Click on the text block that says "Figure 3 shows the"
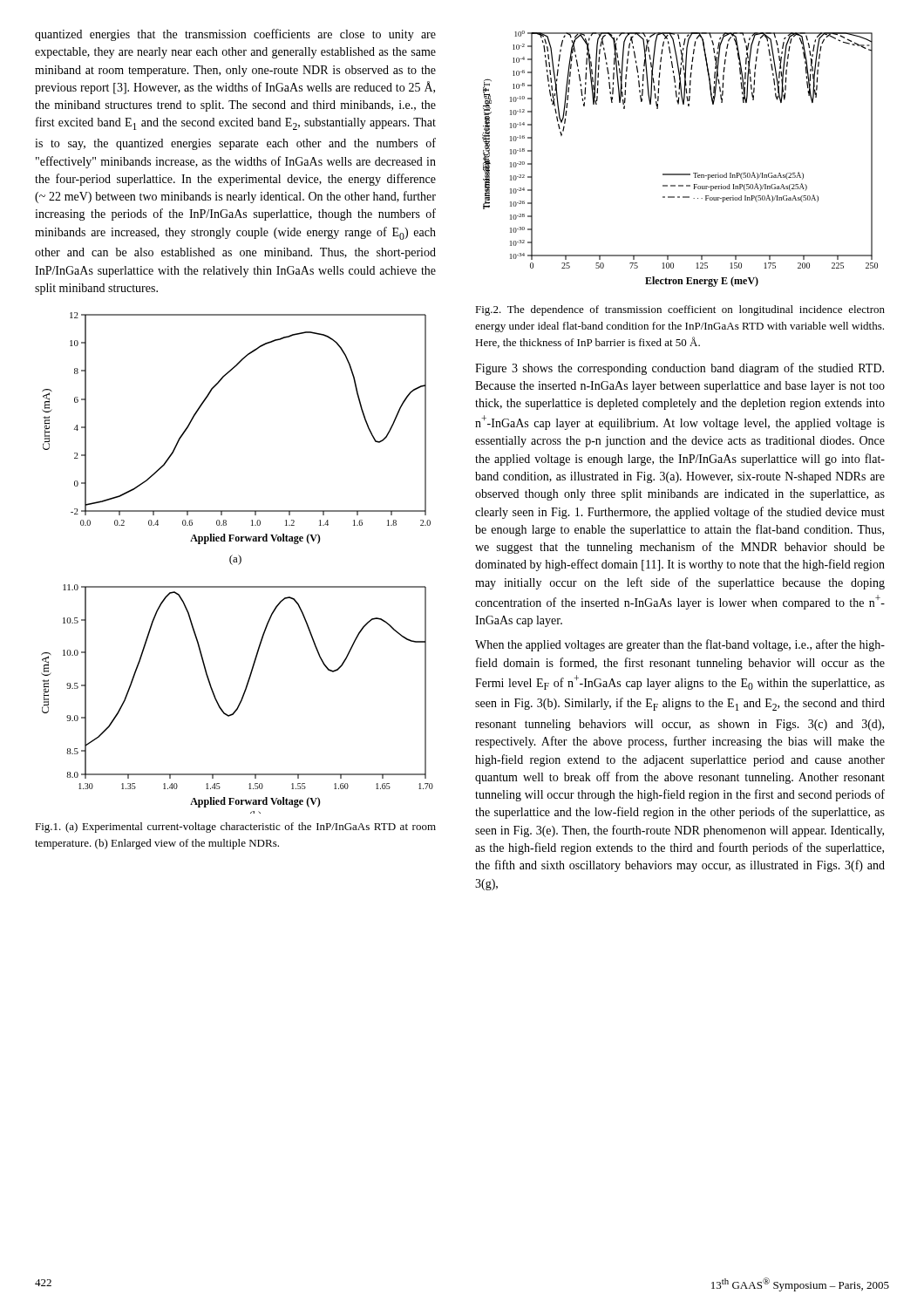 click(679, 369)
